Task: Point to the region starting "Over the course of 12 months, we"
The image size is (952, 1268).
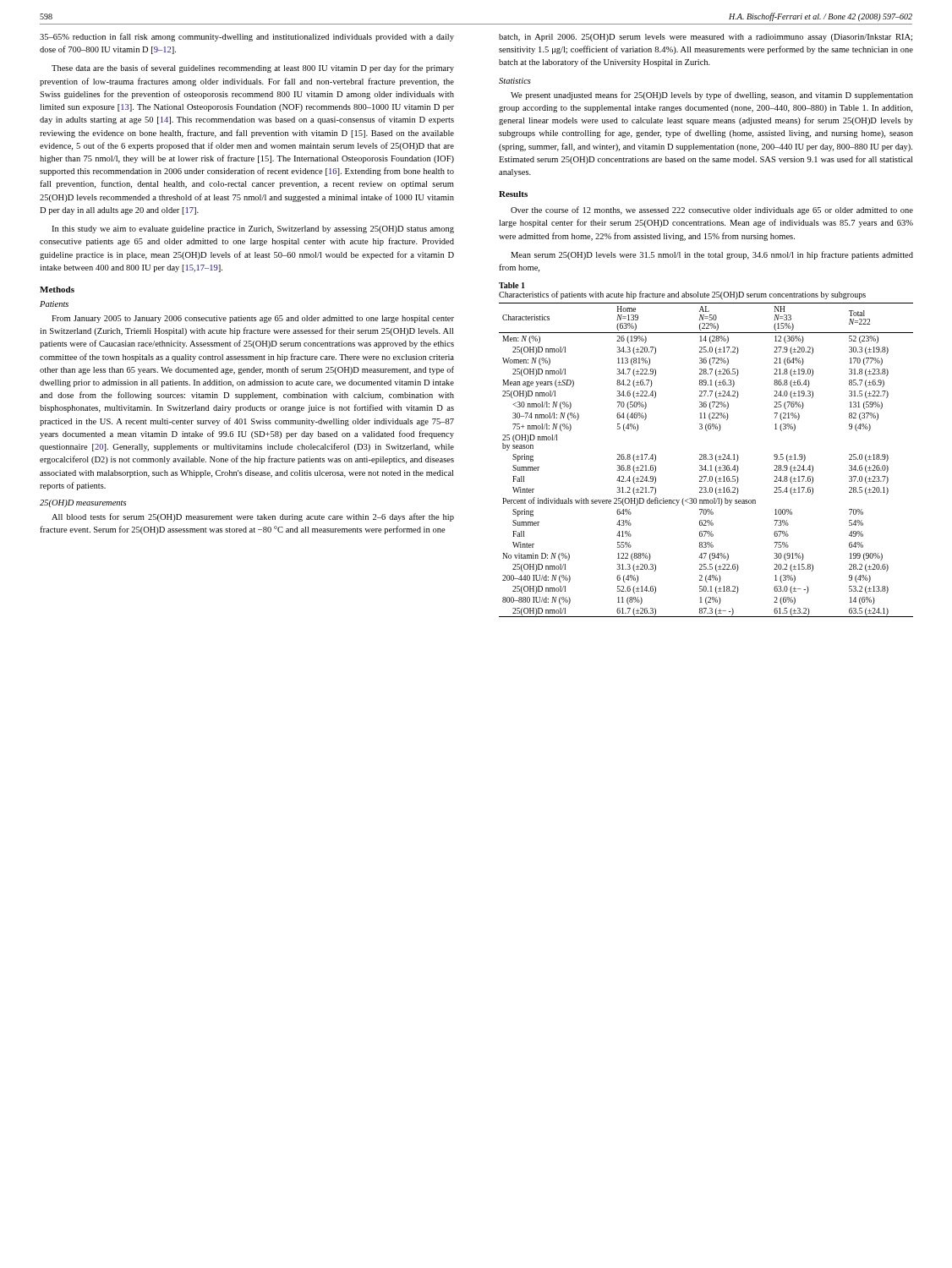Action: (x=706, y=223)
